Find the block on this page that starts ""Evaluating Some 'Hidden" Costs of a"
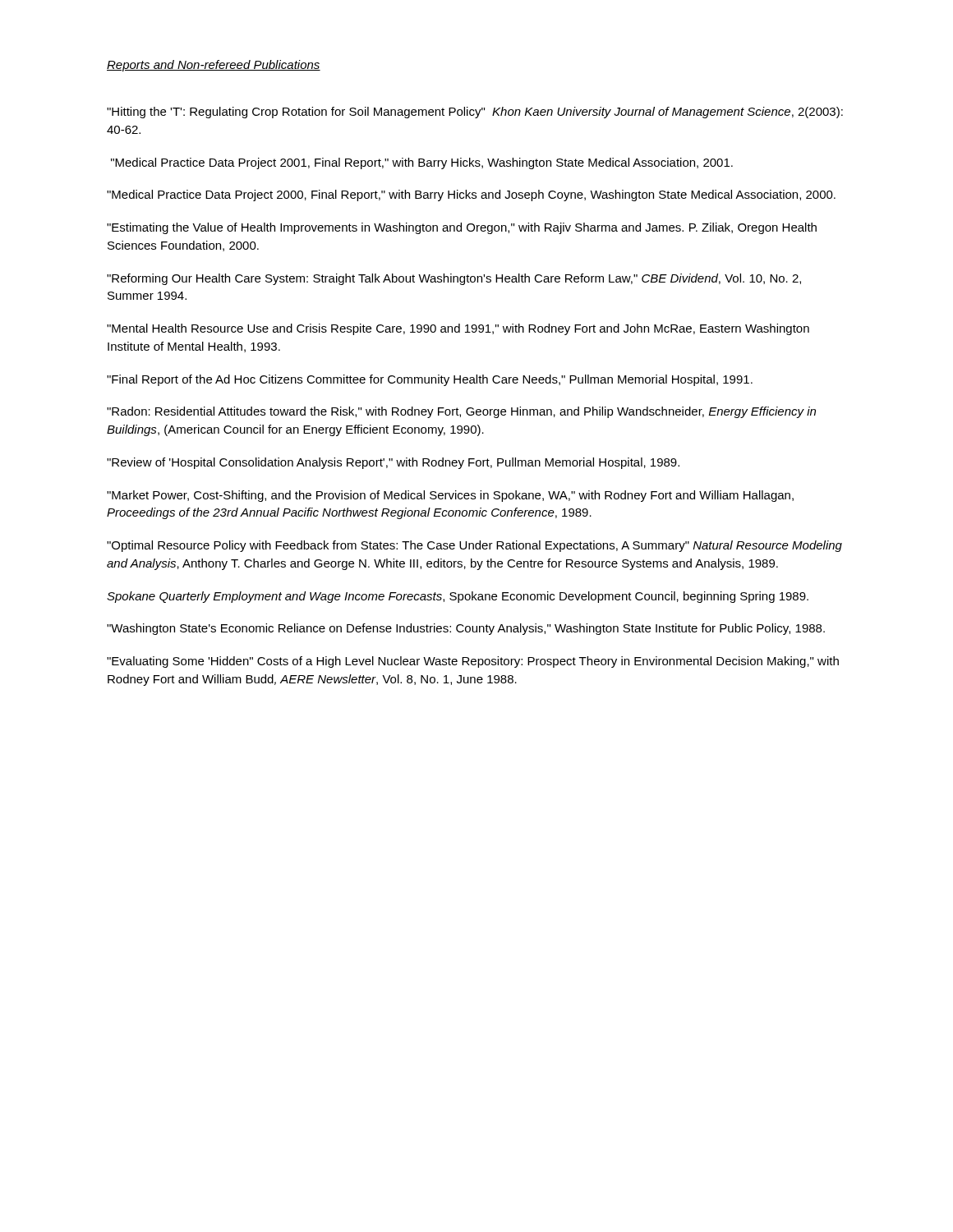 [x=473, y=670]
